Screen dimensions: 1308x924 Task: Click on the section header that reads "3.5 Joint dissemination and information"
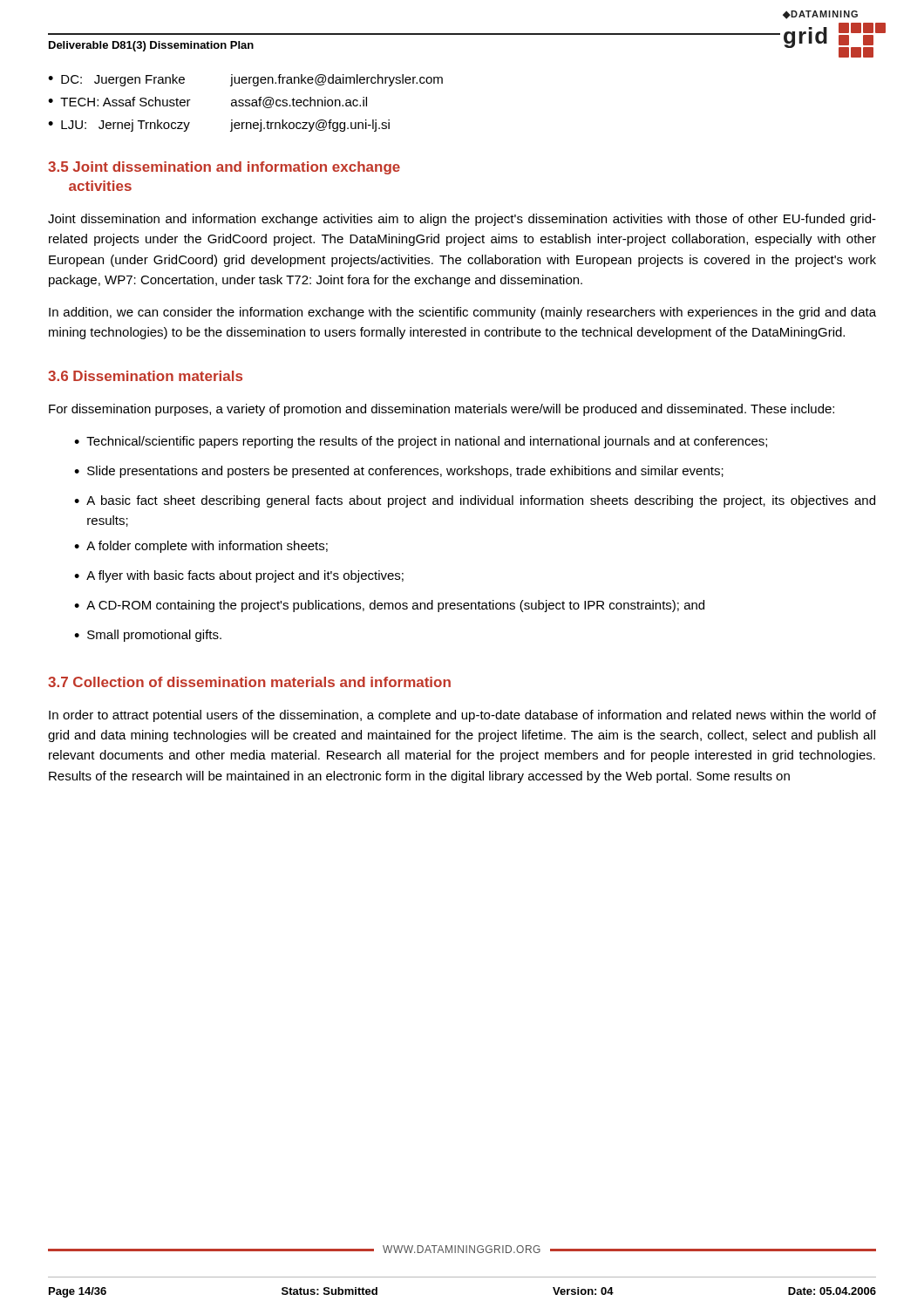(224, 177)
